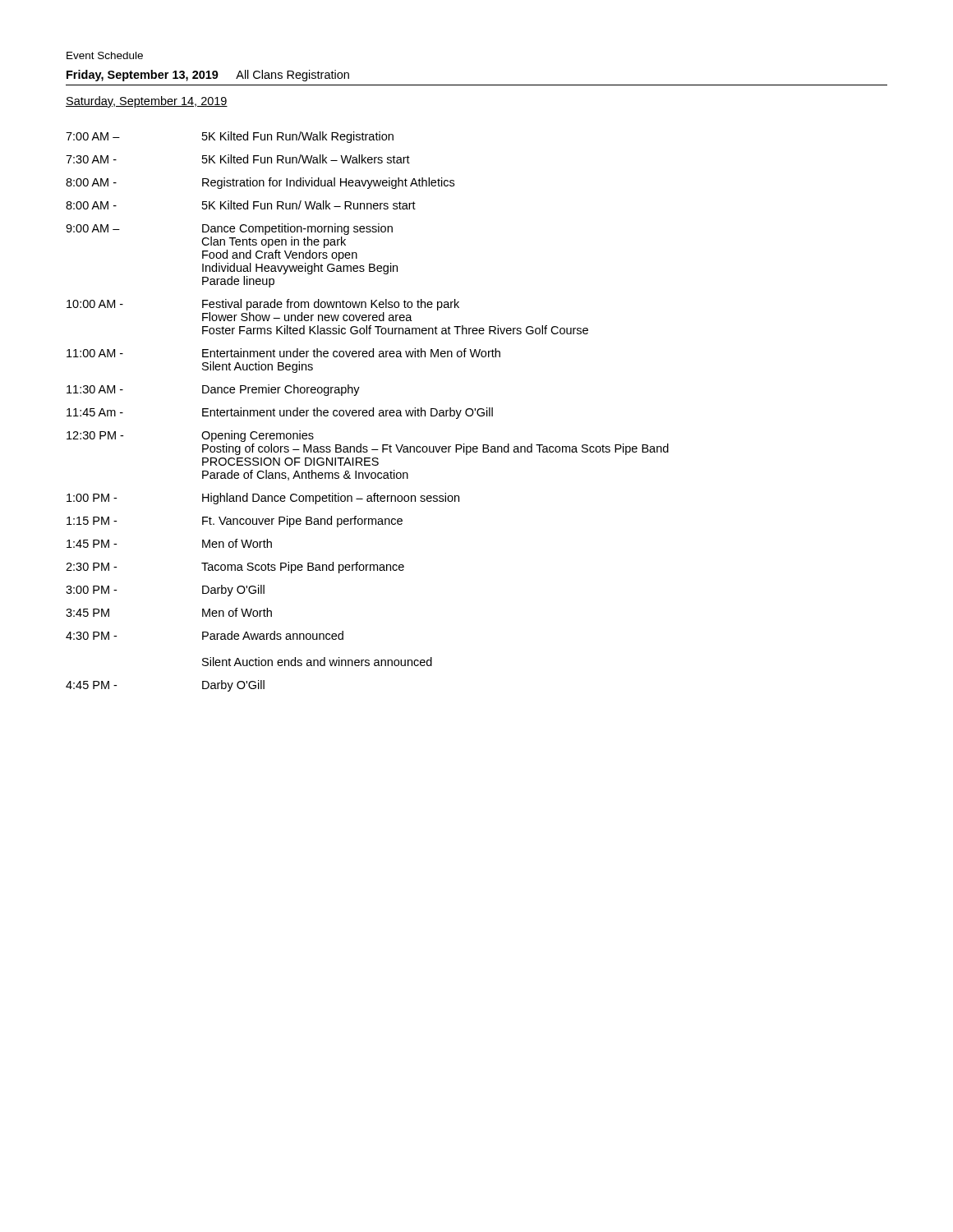The width and height of the screenshot is (953, 1232).
Task: Locate the list item with the text "10:00 AM - Festival parade"
Action: [476, 317]
